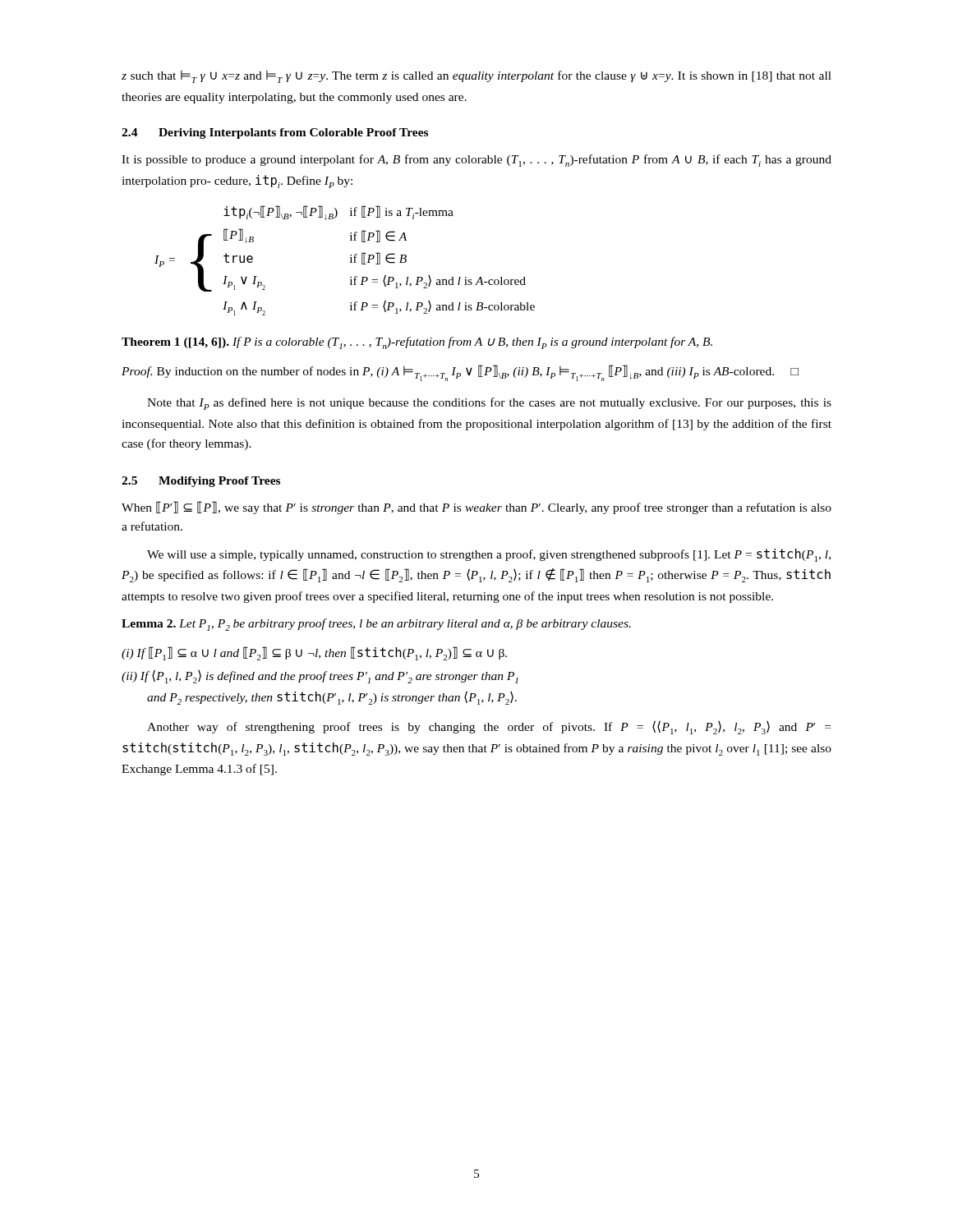
Task: Find the text block that says "Note that IP as"
Action: [476, 423]
